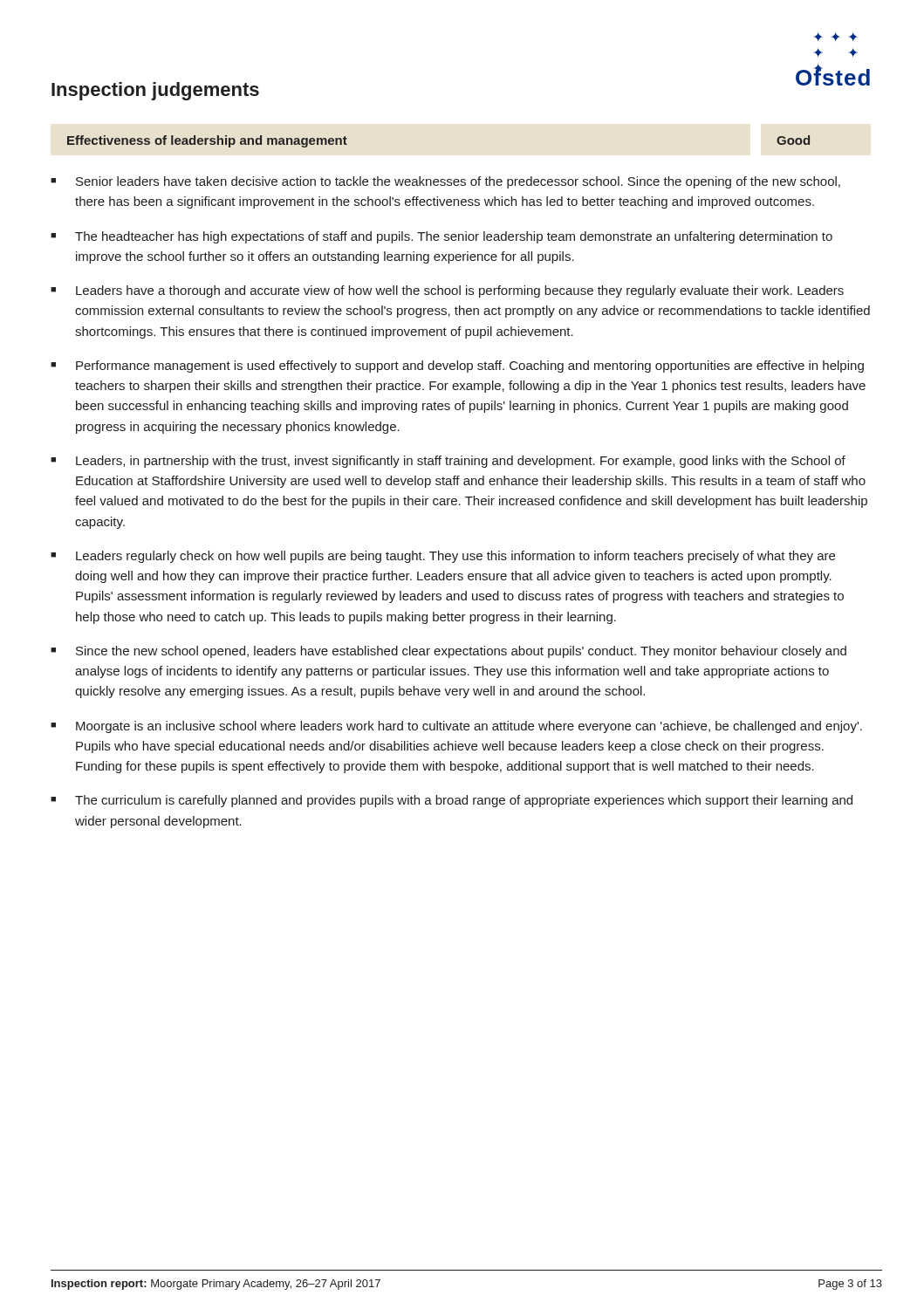Screen dimensions: 1309x924
Task: Click on the region starting "■ Moorgate is an inclusive school where leaders"
Action: point(461,746)
